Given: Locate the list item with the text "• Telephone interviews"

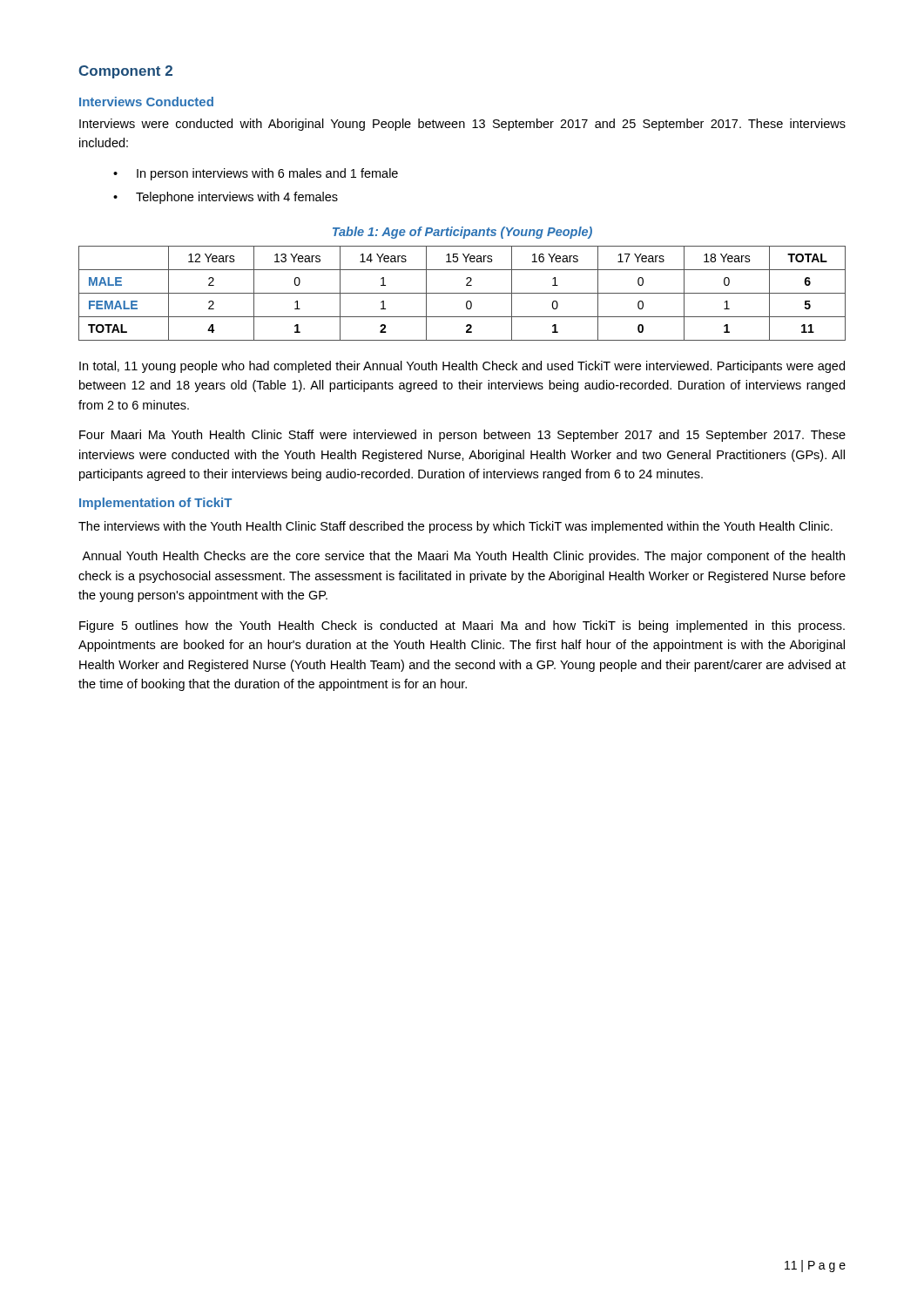Looking at the screenshot, I should pyautogui.click(x=226, y=197).
